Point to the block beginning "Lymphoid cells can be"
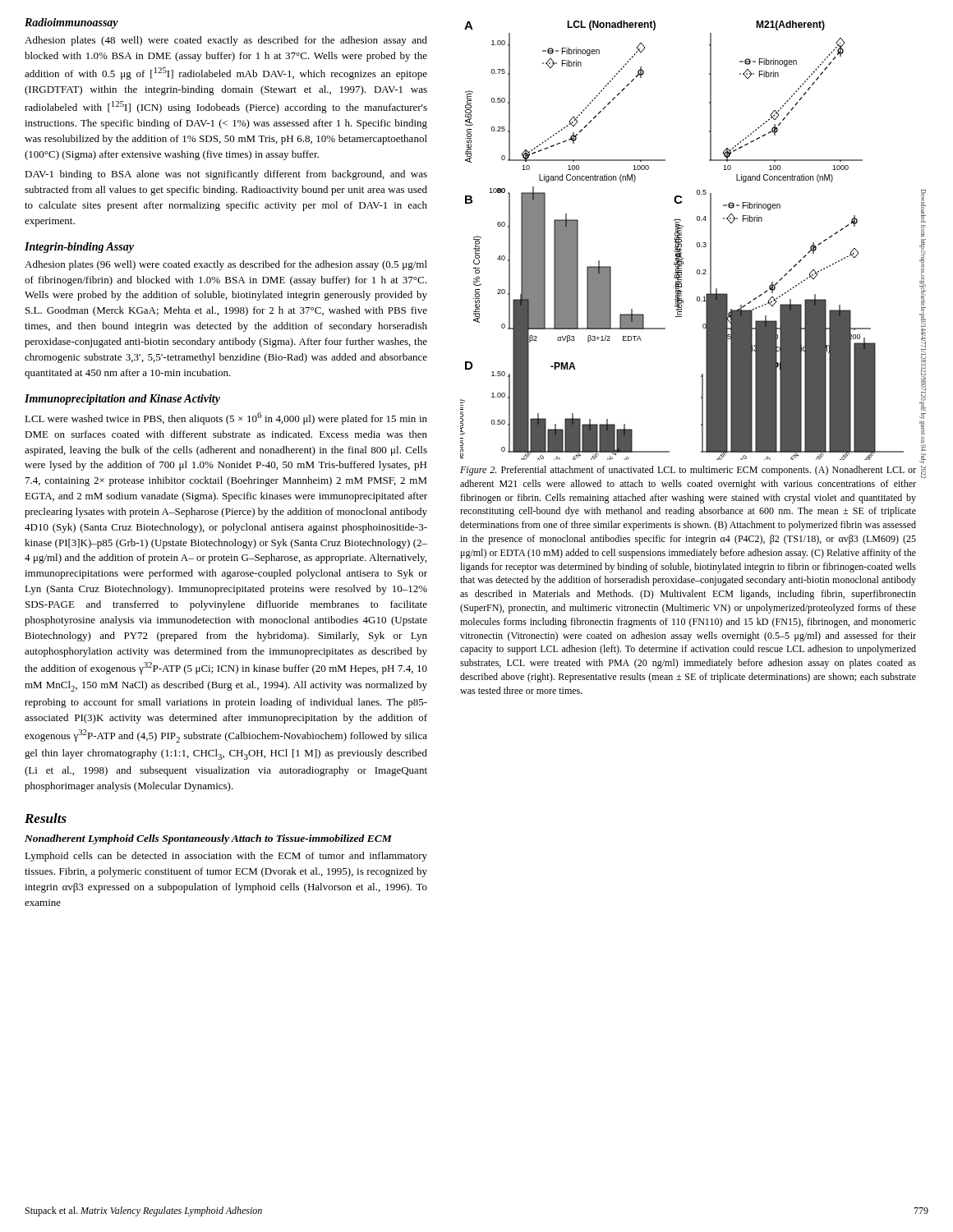The width and height of the screenshot is (953, 1232). click(x=226, y=879)
